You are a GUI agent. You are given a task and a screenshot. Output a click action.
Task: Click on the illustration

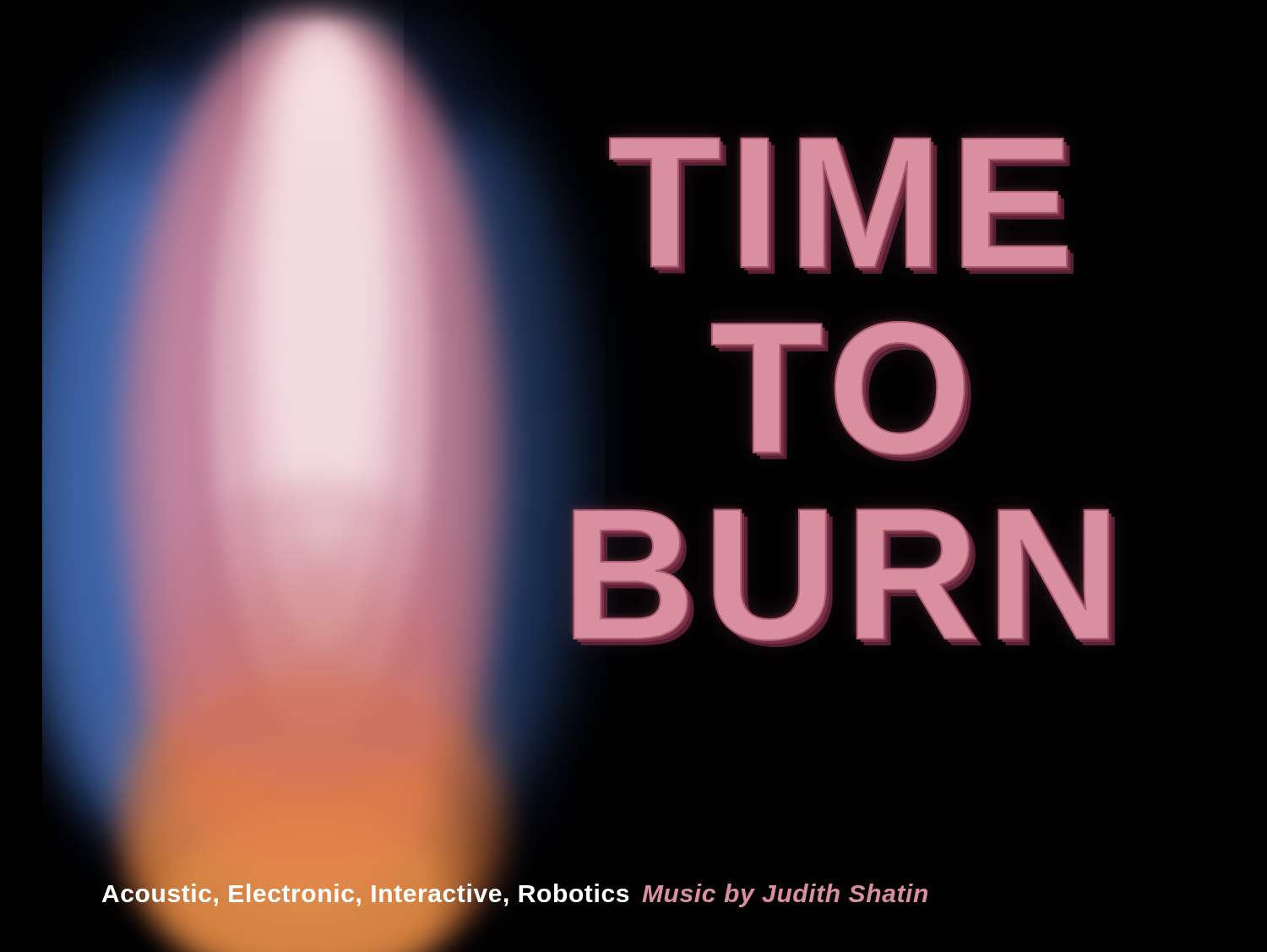coord(634,476)
